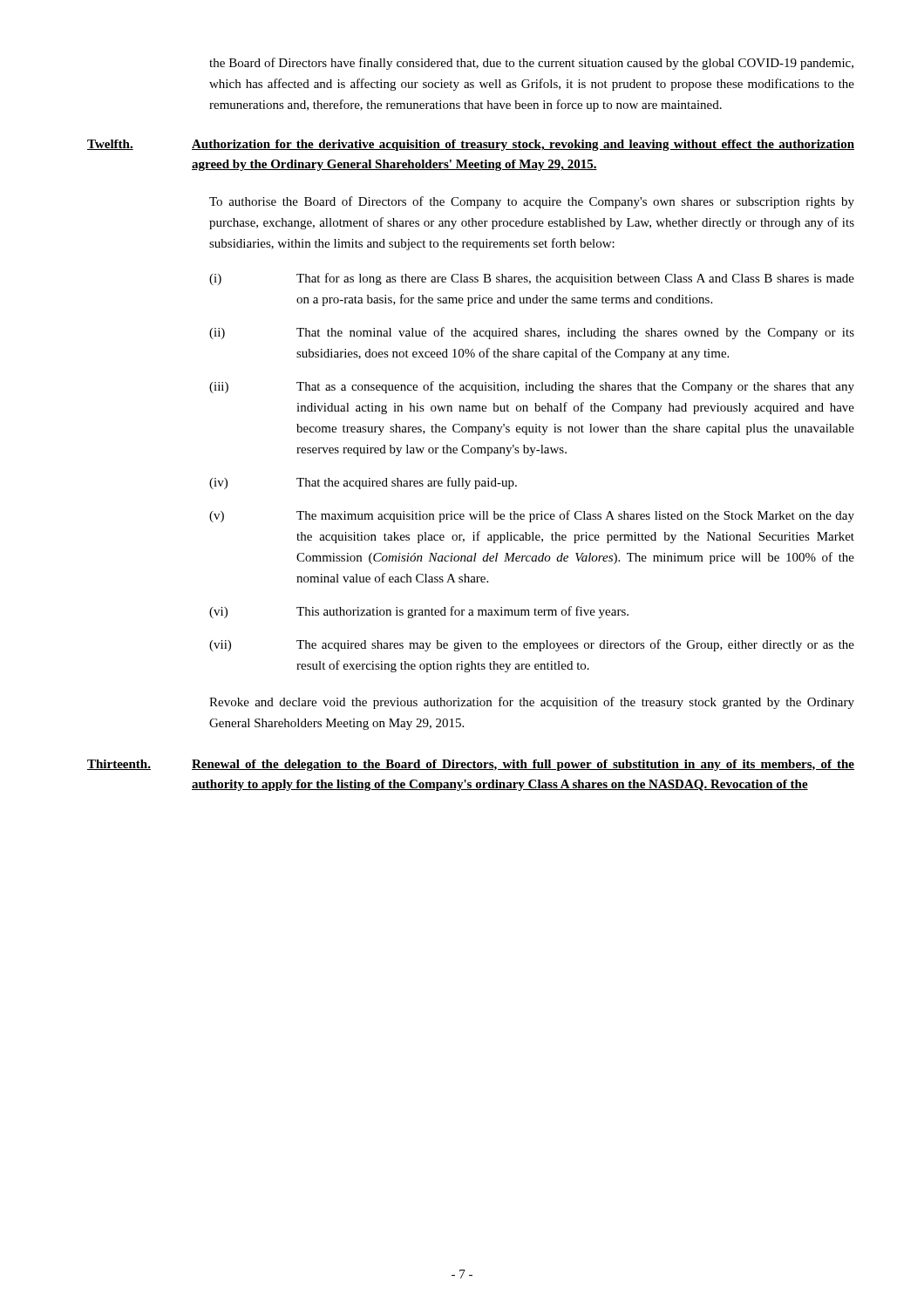924x1308 pixels.
Task: Locate the passage starting "(iv) That the acquired shares are fully"
Action: pos(363,483)
